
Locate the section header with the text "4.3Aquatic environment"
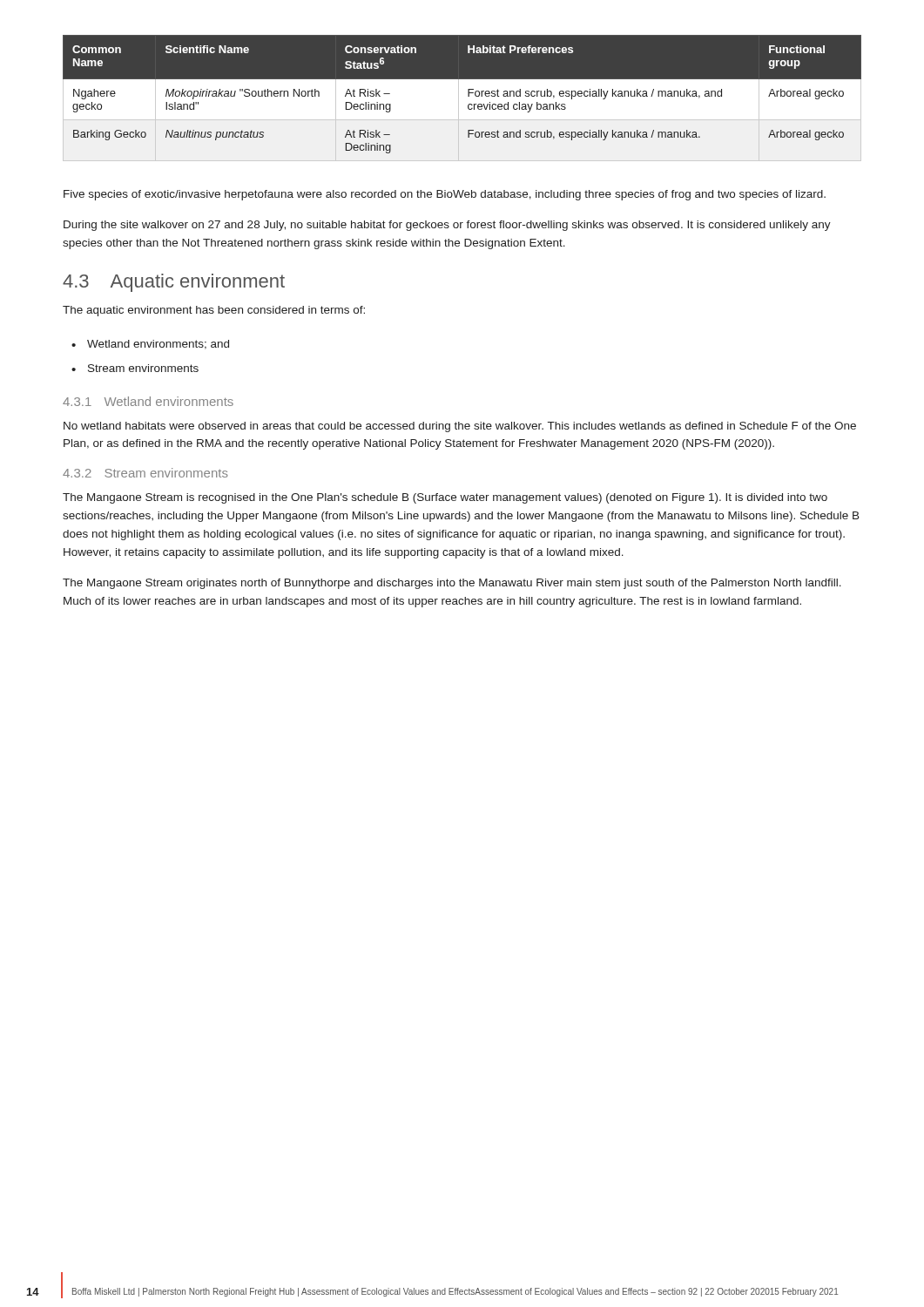pos(174,281)
